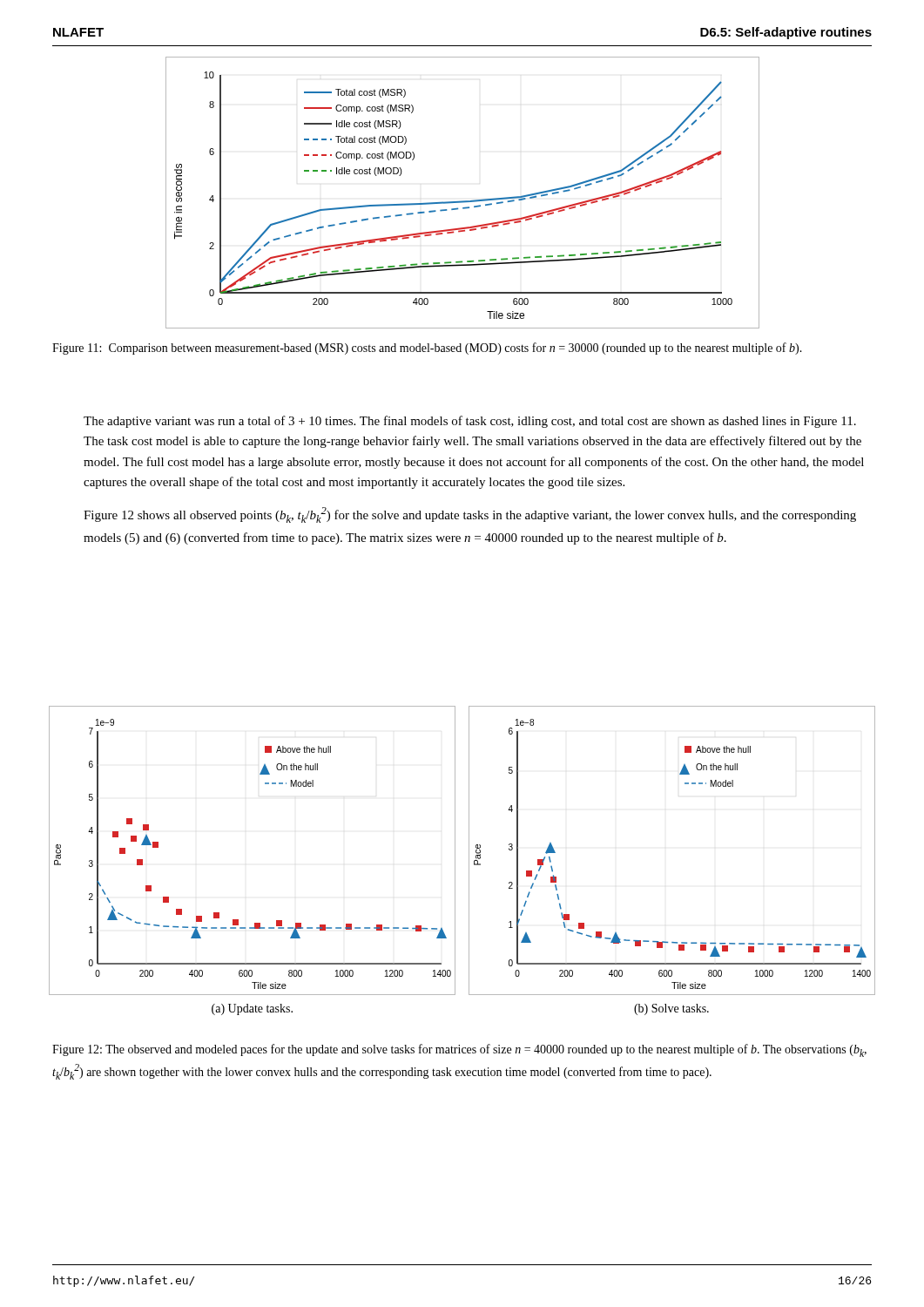The height and width of the screenshot is (1307, 924).
Task: Locate the caption that says "Figure 12: The observed"
Action: (460, 1062)
